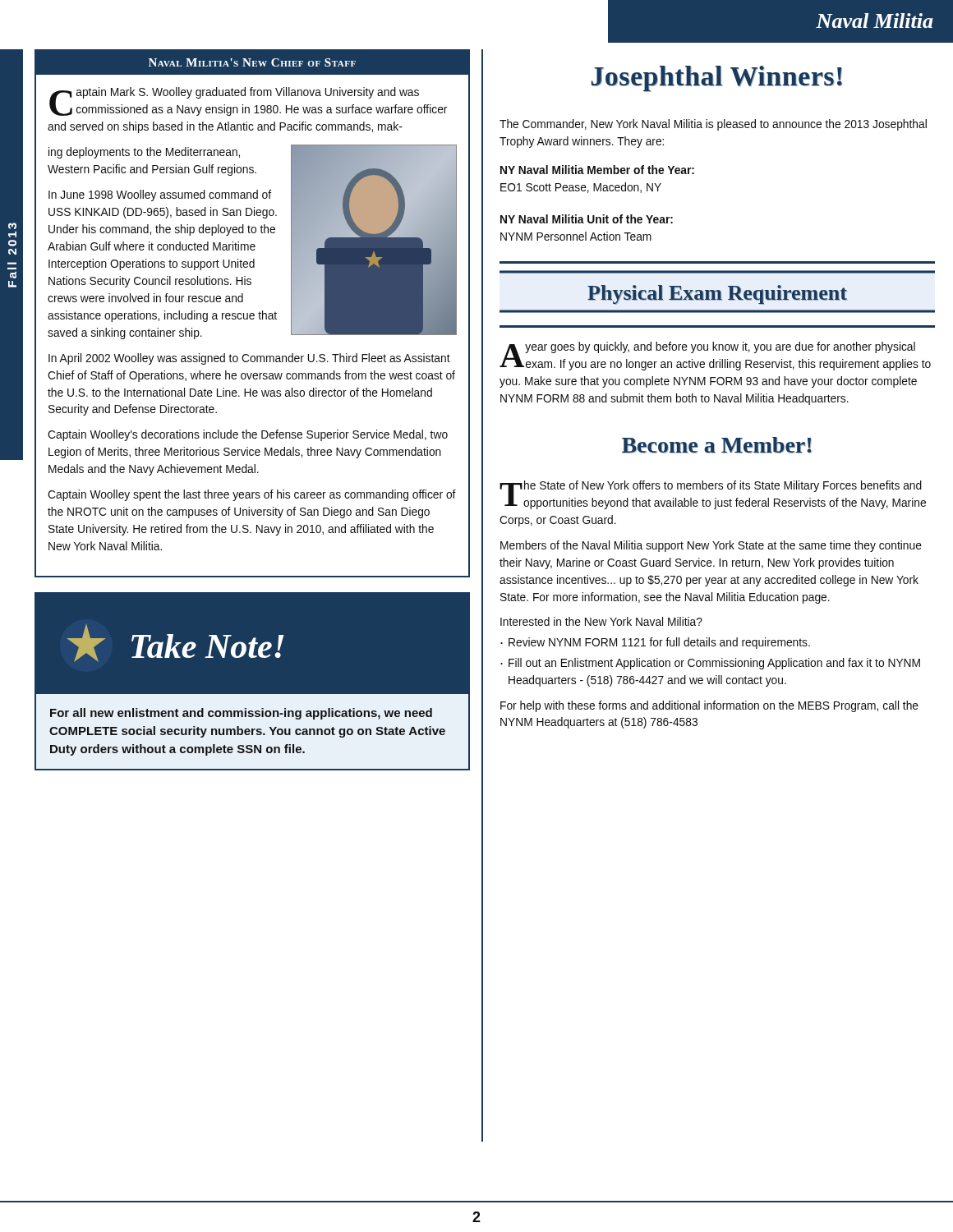Click the passage that begins "For help with these forms and additional information"
The height and width of the screenshot is (1232, 953).
pyautogui.click(x=709, y=714)
